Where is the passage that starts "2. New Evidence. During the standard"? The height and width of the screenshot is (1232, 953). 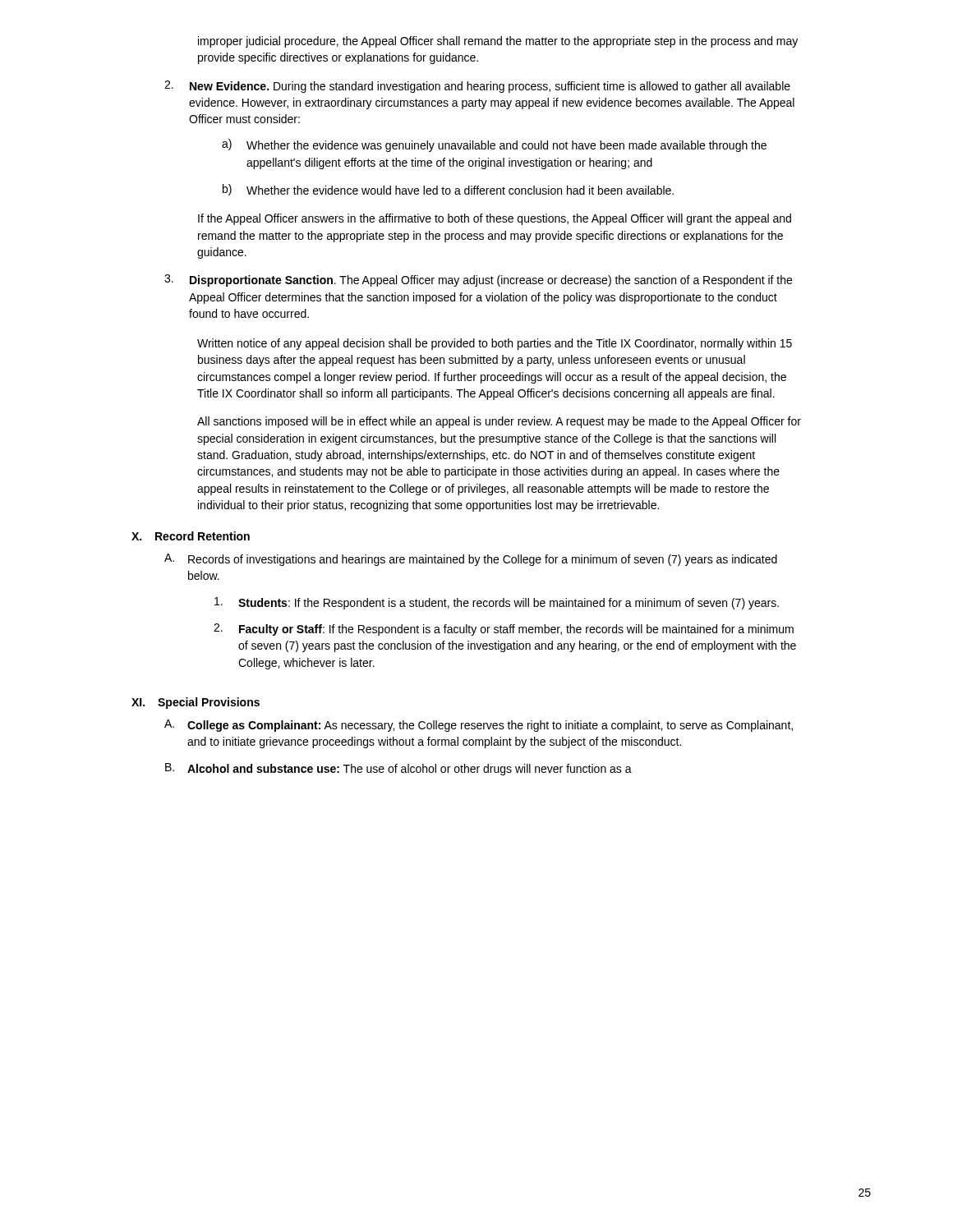[x=485, y=103]
